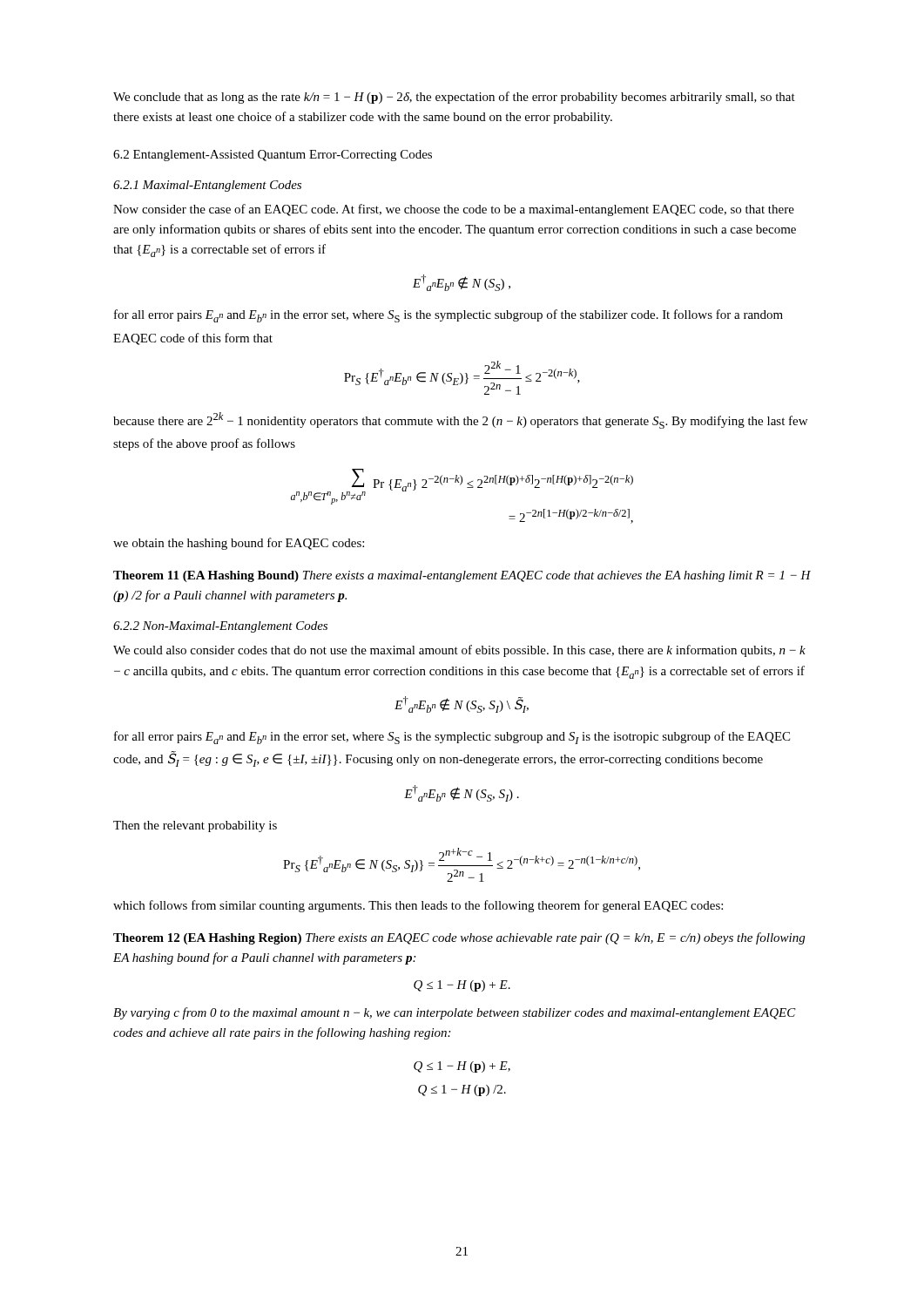This screenshot has height=1307, width=924.
Task: Click on the text block containing "Theorem 12 (EA Hashing Region)"
Action: click(x=459, y=948)
